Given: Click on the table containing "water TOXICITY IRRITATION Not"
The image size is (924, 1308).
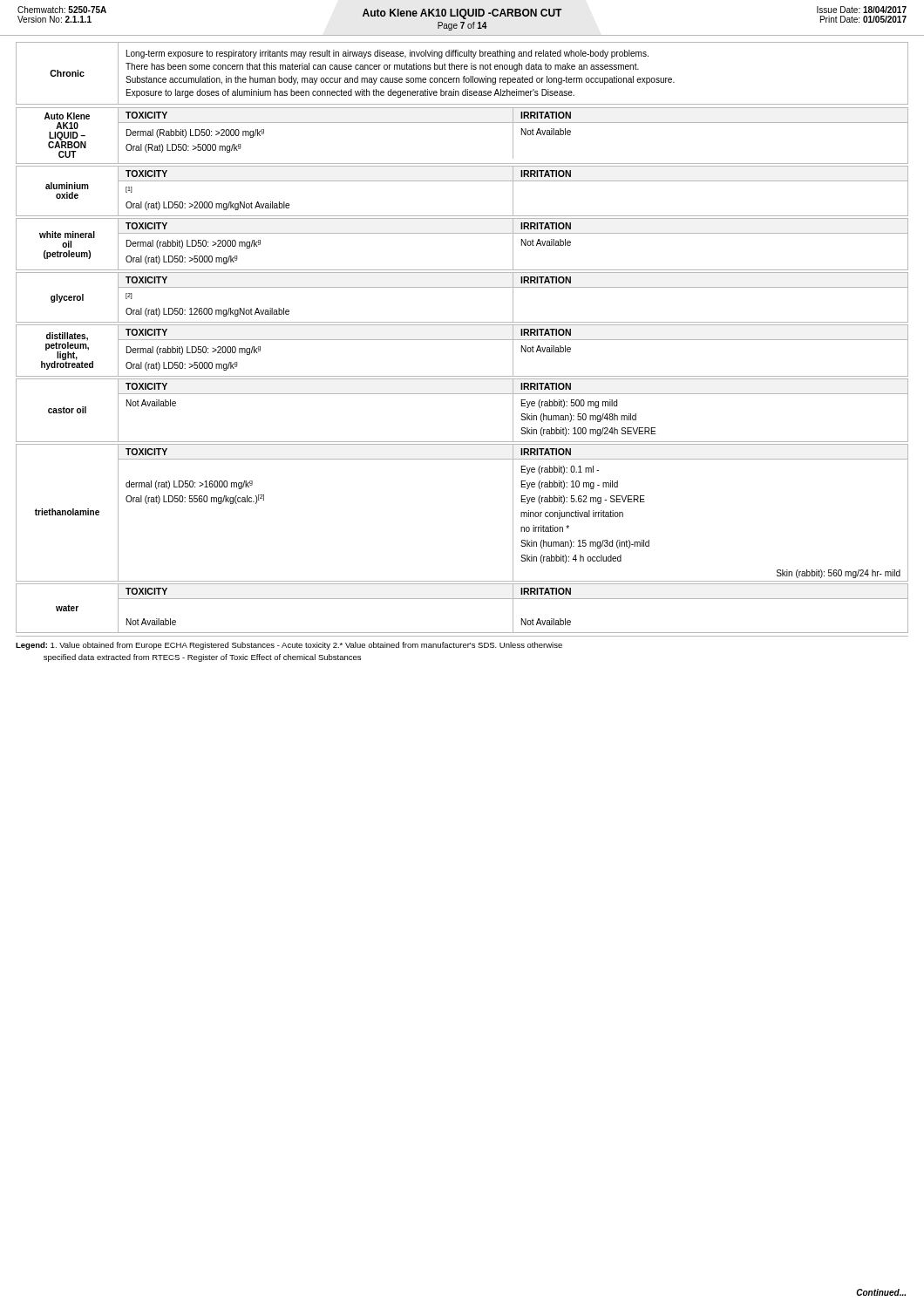Looking at the screenshot, I should coord(462,608).
